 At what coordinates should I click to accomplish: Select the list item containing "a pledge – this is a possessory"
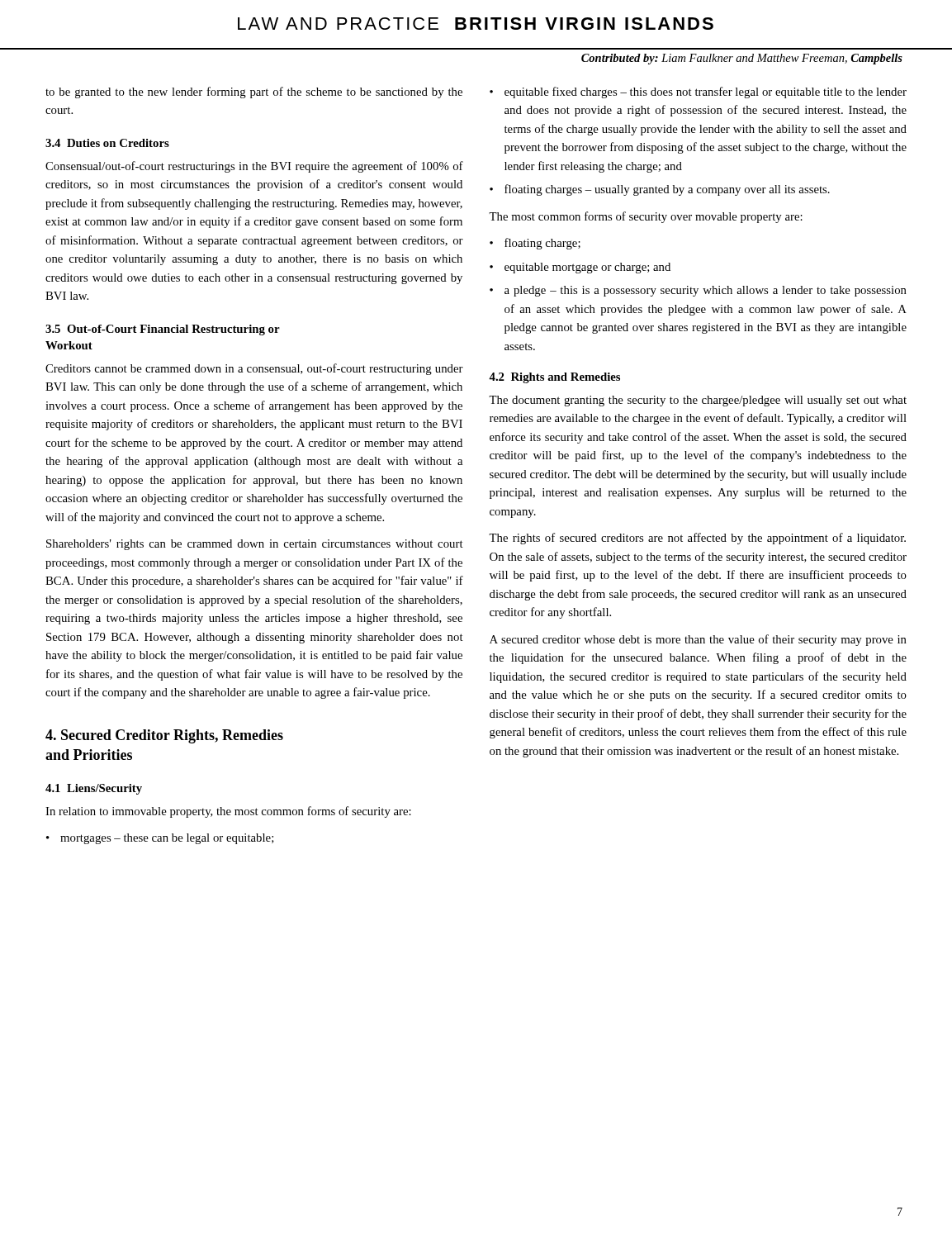point(705,318)
